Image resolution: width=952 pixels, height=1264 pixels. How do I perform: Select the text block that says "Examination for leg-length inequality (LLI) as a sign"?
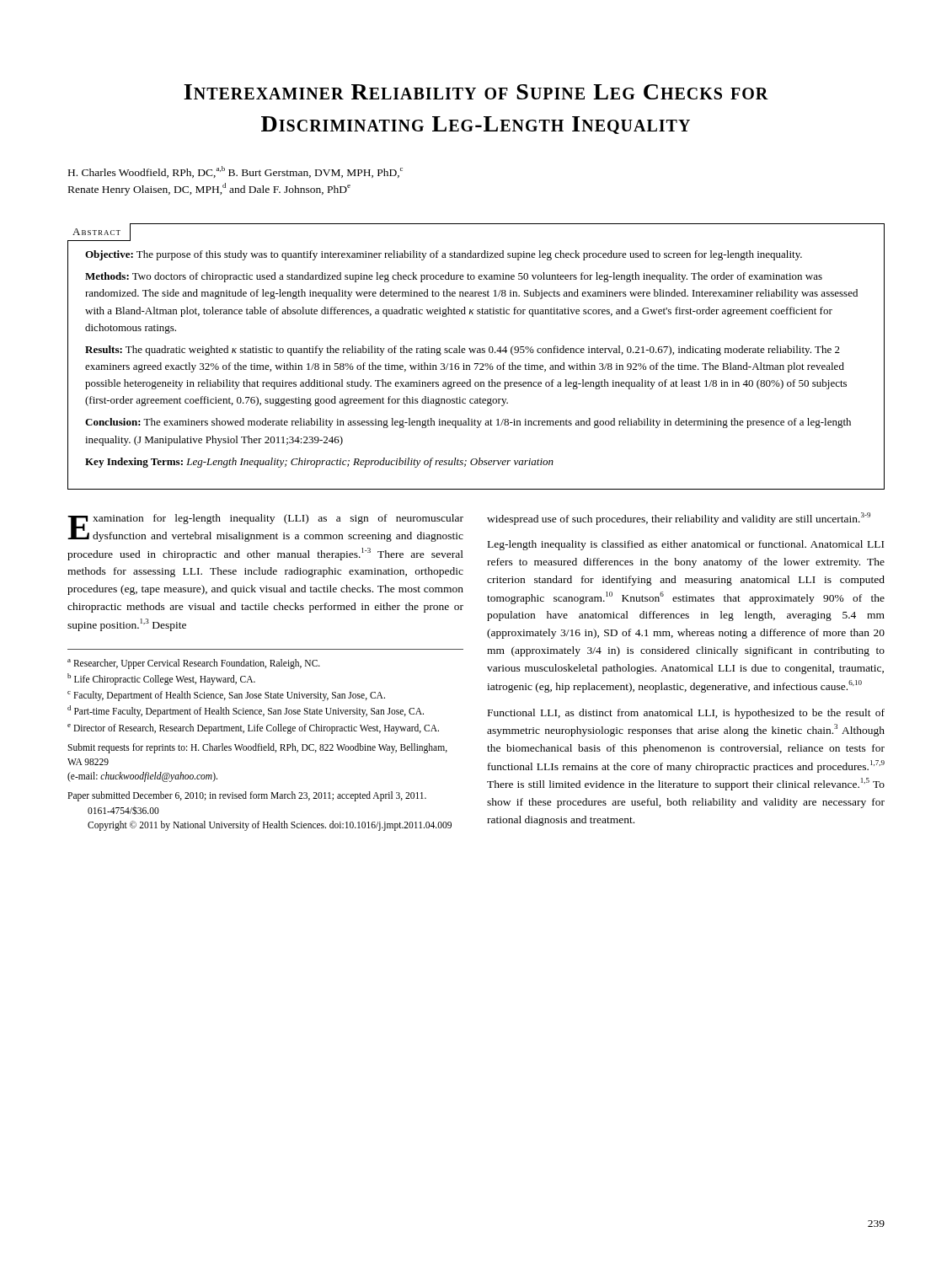click(265, 570)
